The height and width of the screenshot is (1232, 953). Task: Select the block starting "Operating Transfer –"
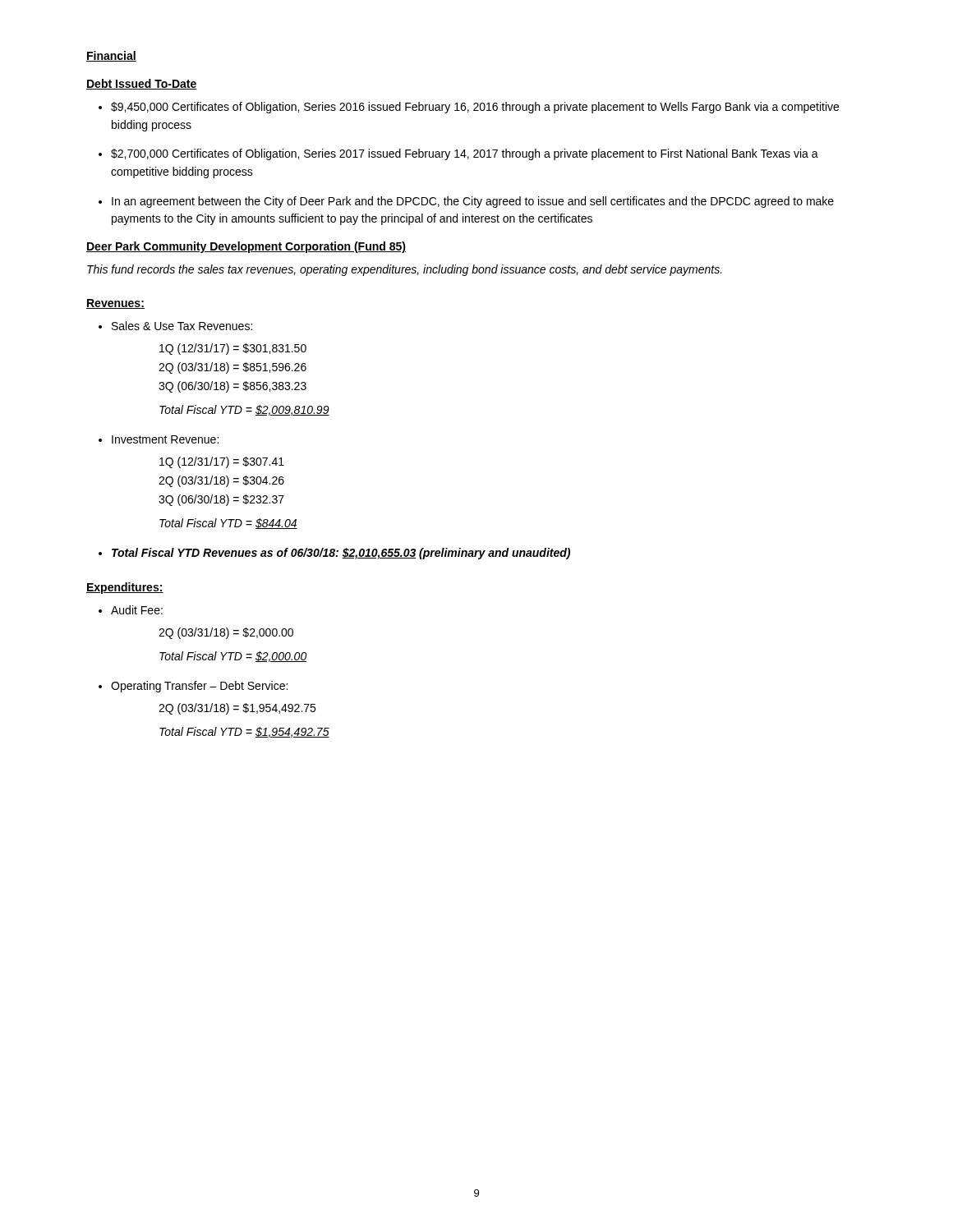(x=199, y=687)
